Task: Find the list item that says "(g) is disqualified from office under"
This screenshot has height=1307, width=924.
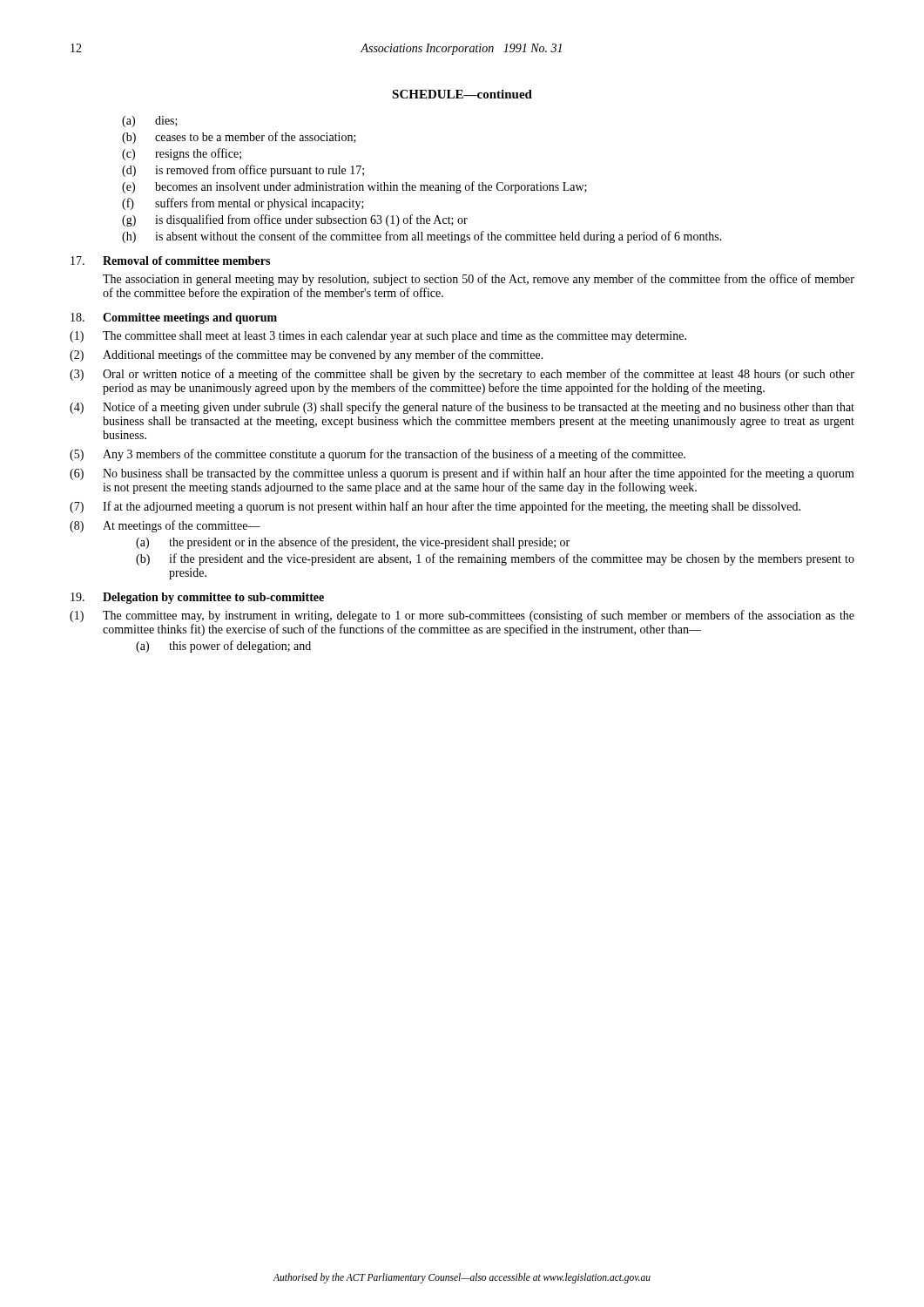Action: (488, 220)
